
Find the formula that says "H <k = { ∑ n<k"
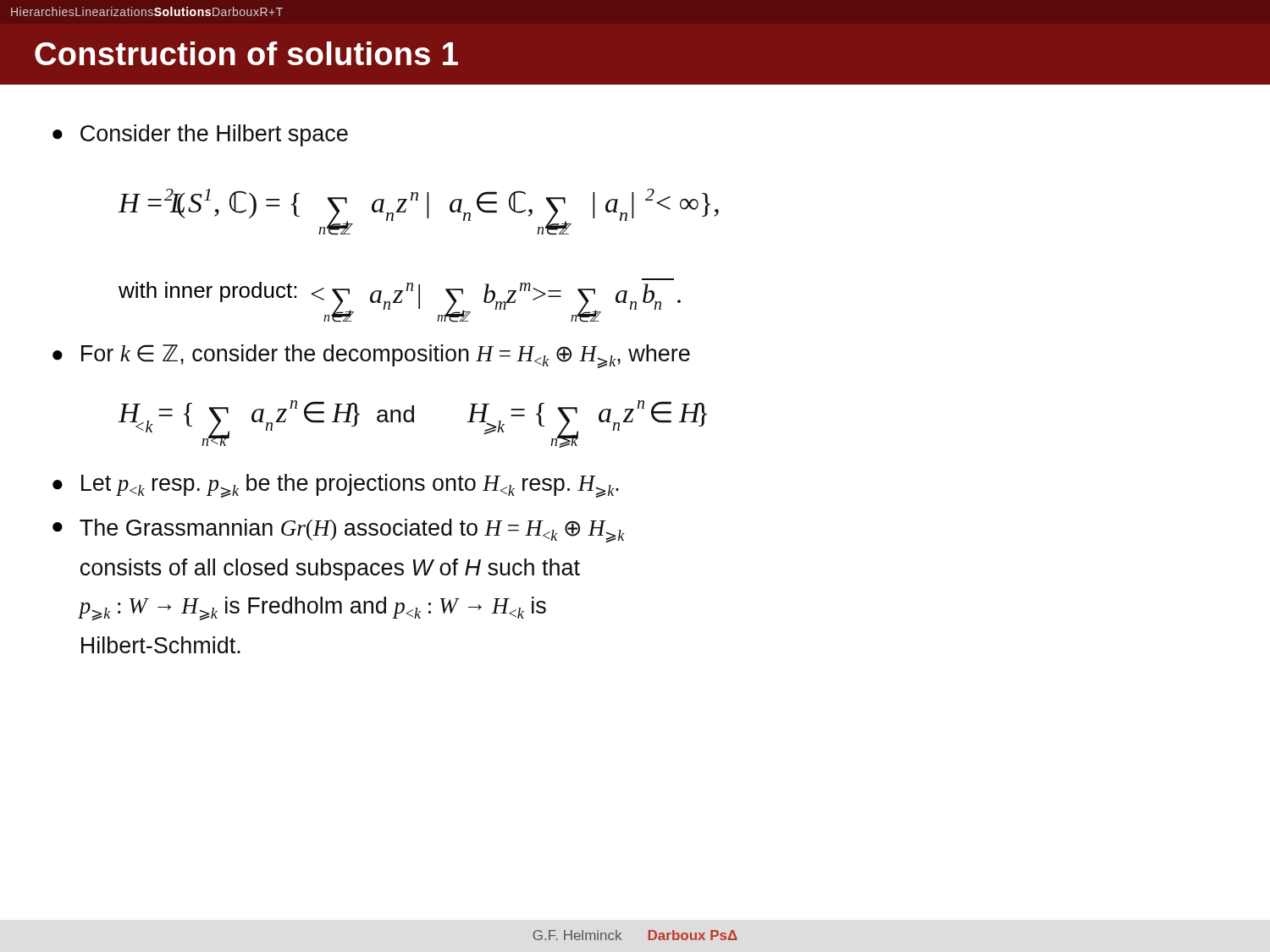coord(499,414)
